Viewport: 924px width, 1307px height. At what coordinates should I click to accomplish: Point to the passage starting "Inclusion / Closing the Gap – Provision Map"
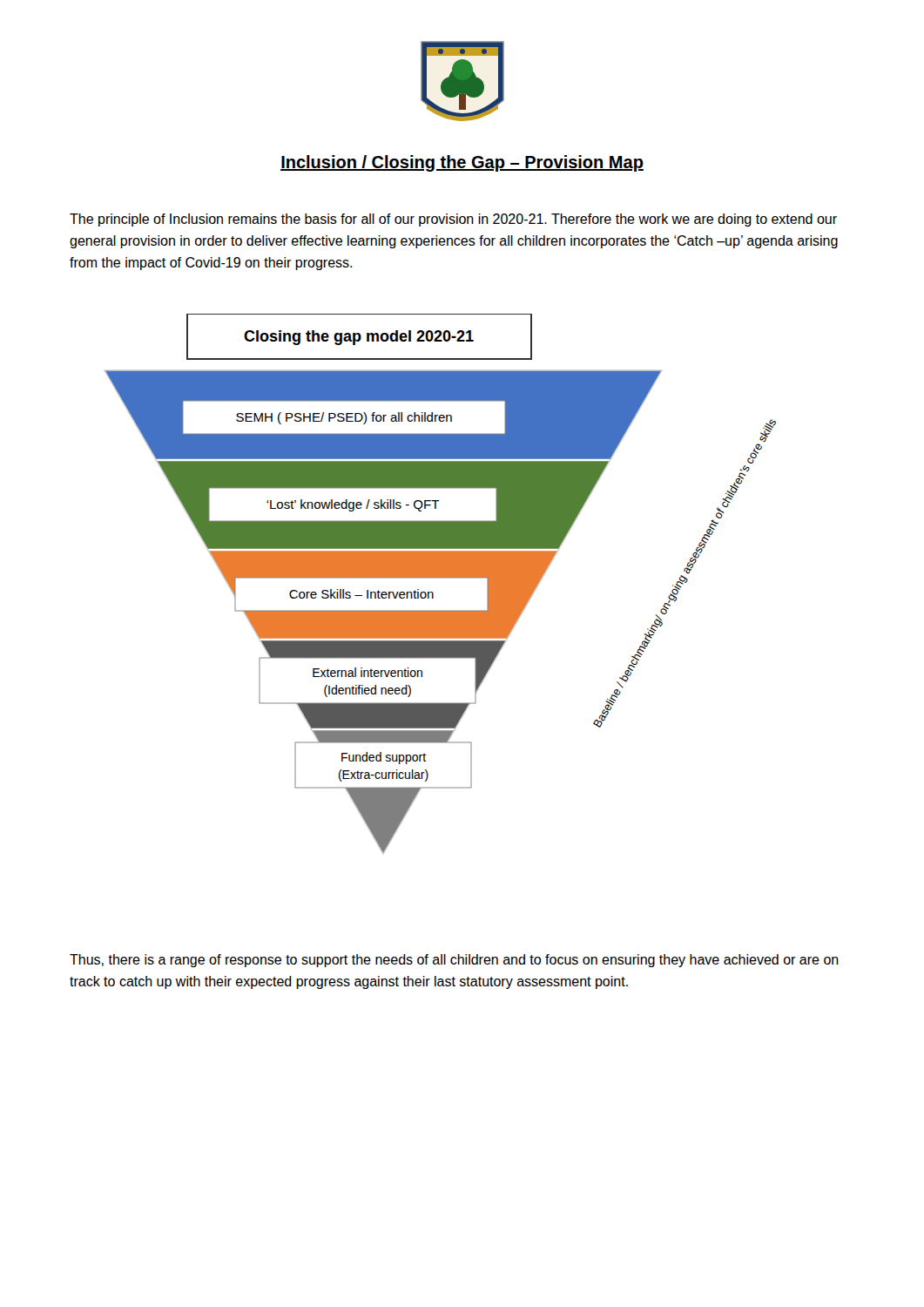pos(462,162)
